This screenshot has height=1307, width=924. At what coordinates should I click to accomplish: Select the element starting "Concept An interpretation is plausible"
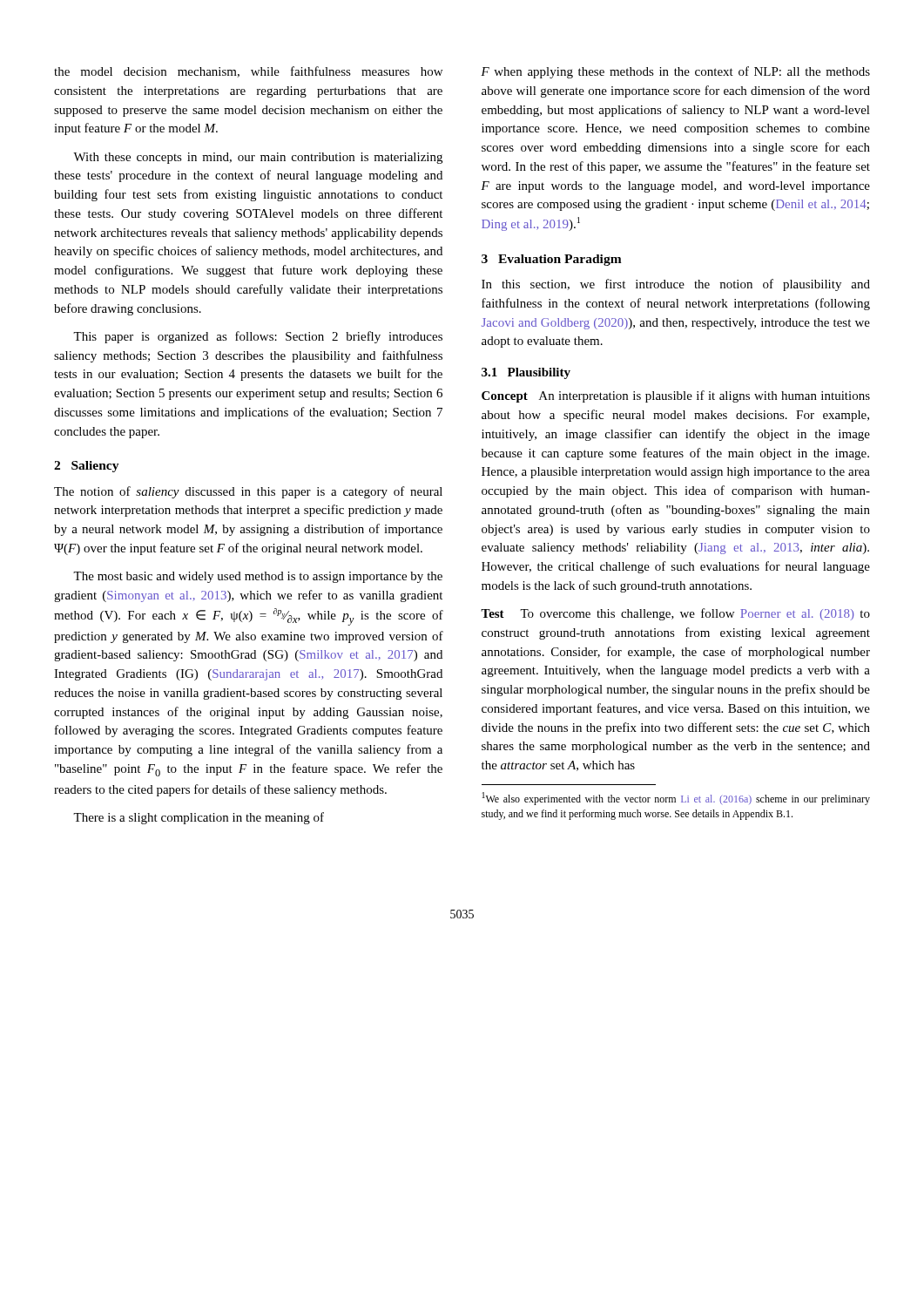click(676, 581)
